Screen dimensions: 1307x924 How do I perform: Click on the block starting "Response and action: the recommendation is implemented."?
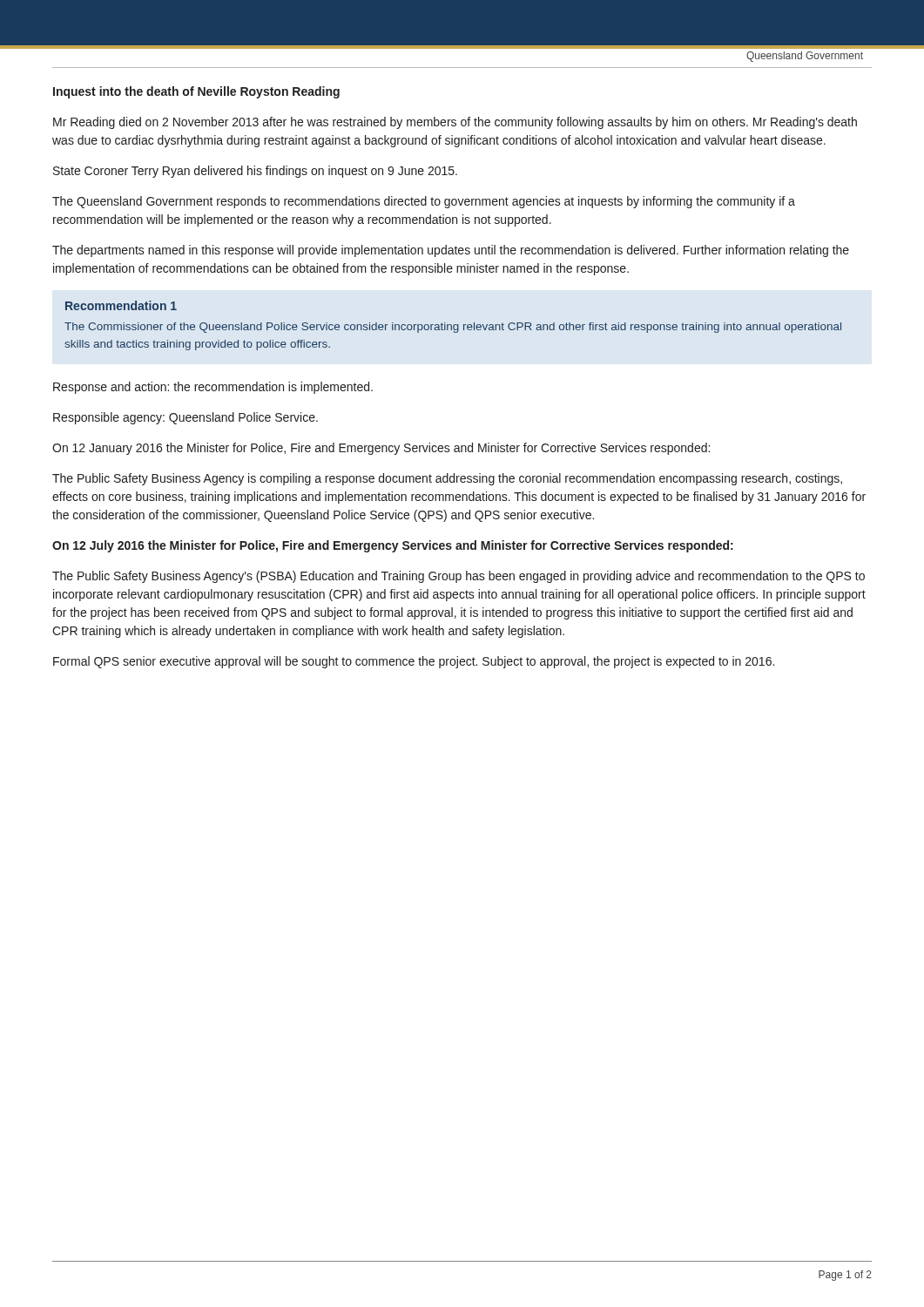213,388
